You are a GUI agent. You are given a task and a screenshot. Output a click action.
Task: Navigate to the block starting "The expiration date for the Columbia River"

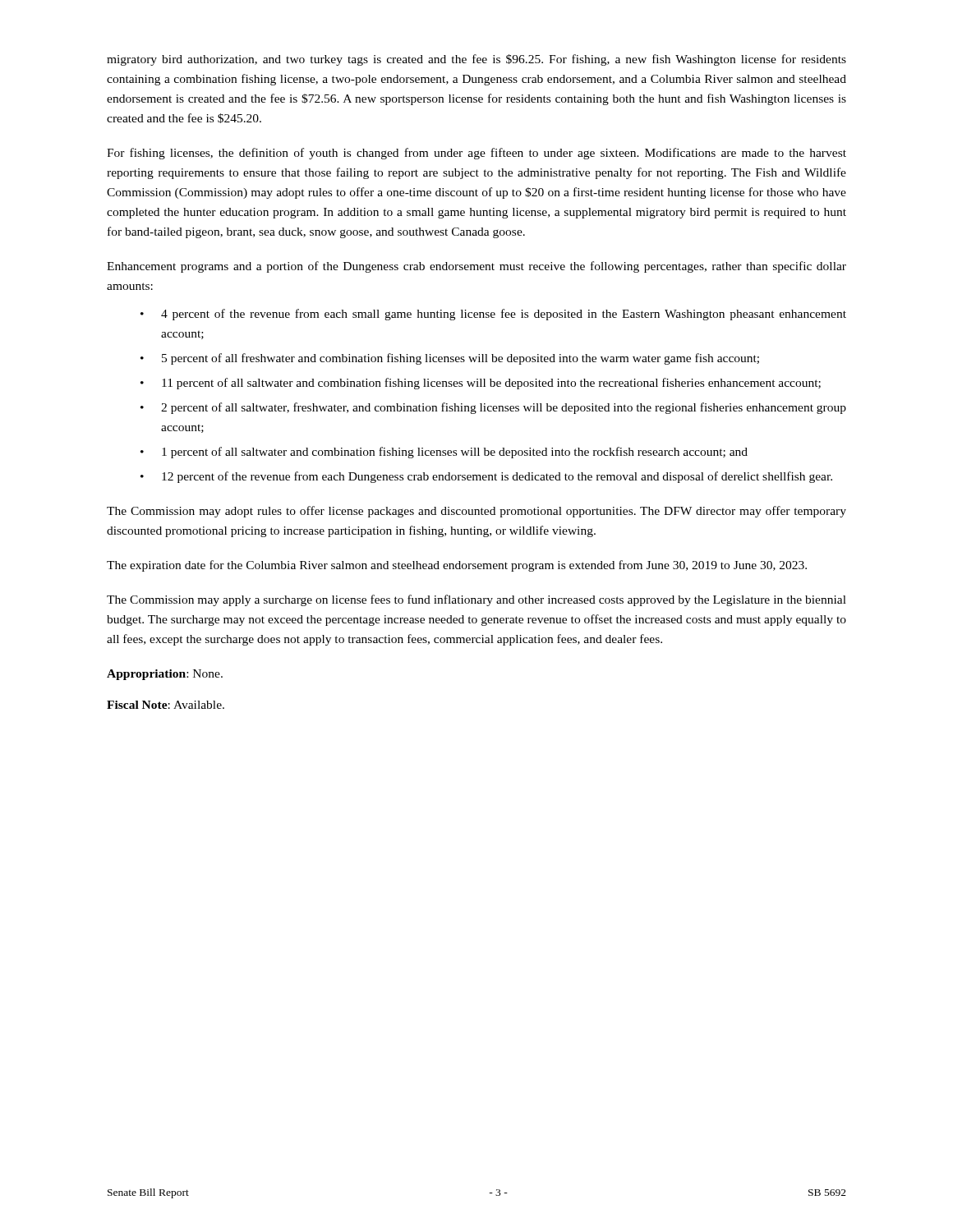coord(457,565)
